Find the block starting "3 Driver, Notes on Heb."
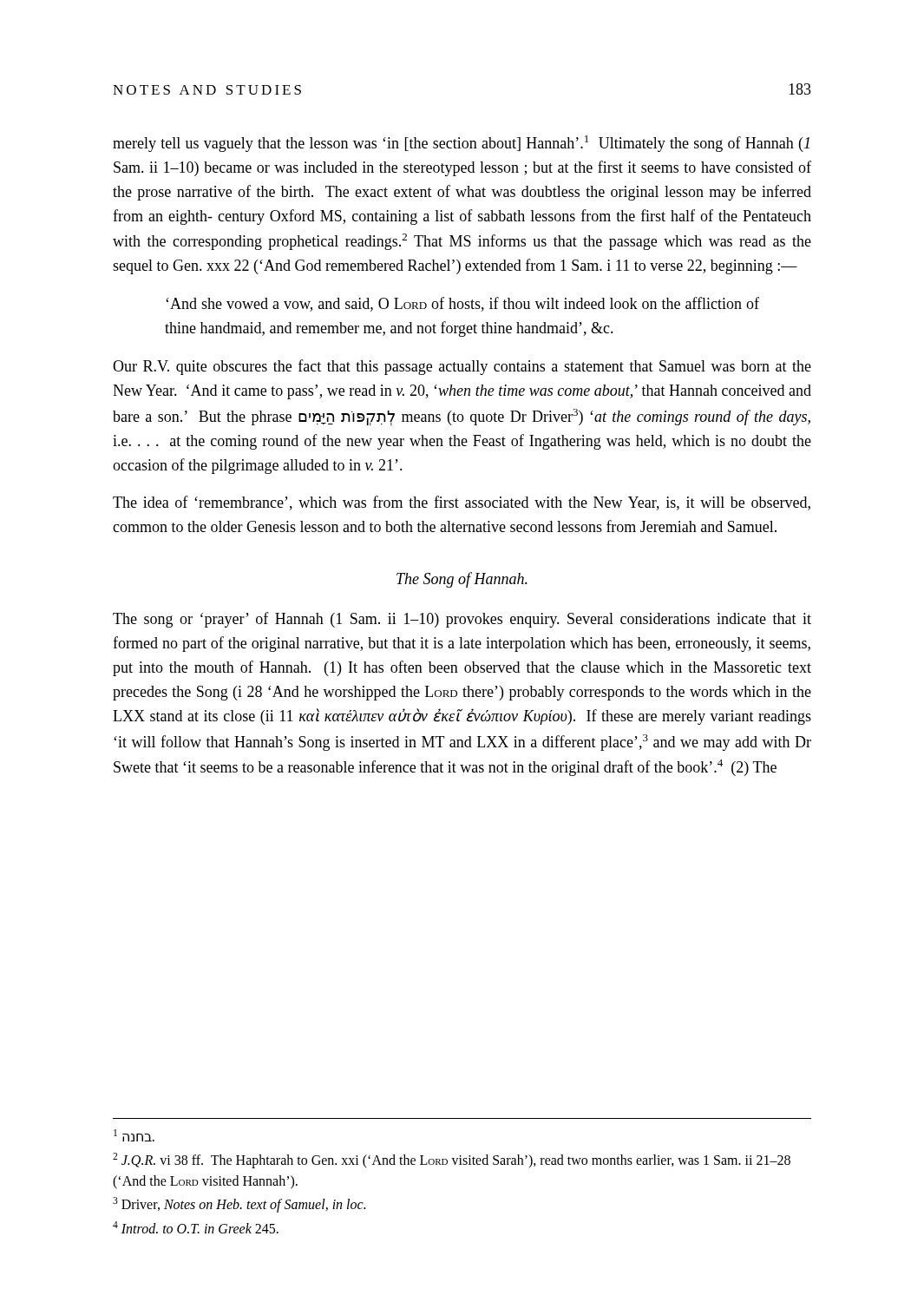This screenshot has height=1302, width=924. 240,1204
